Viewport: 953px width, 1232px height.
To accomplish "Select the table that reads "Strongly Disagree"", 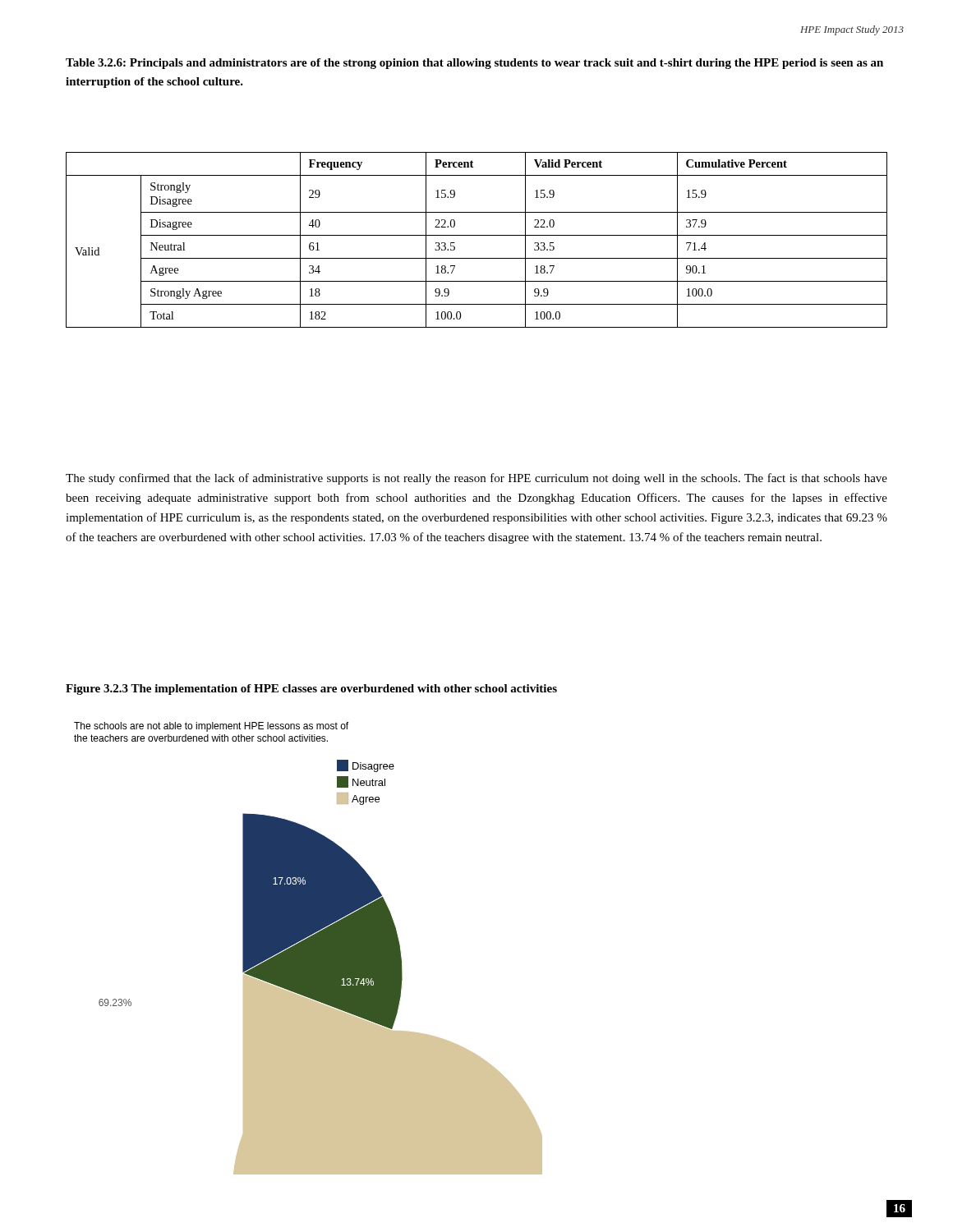I will tap(476, 240).
